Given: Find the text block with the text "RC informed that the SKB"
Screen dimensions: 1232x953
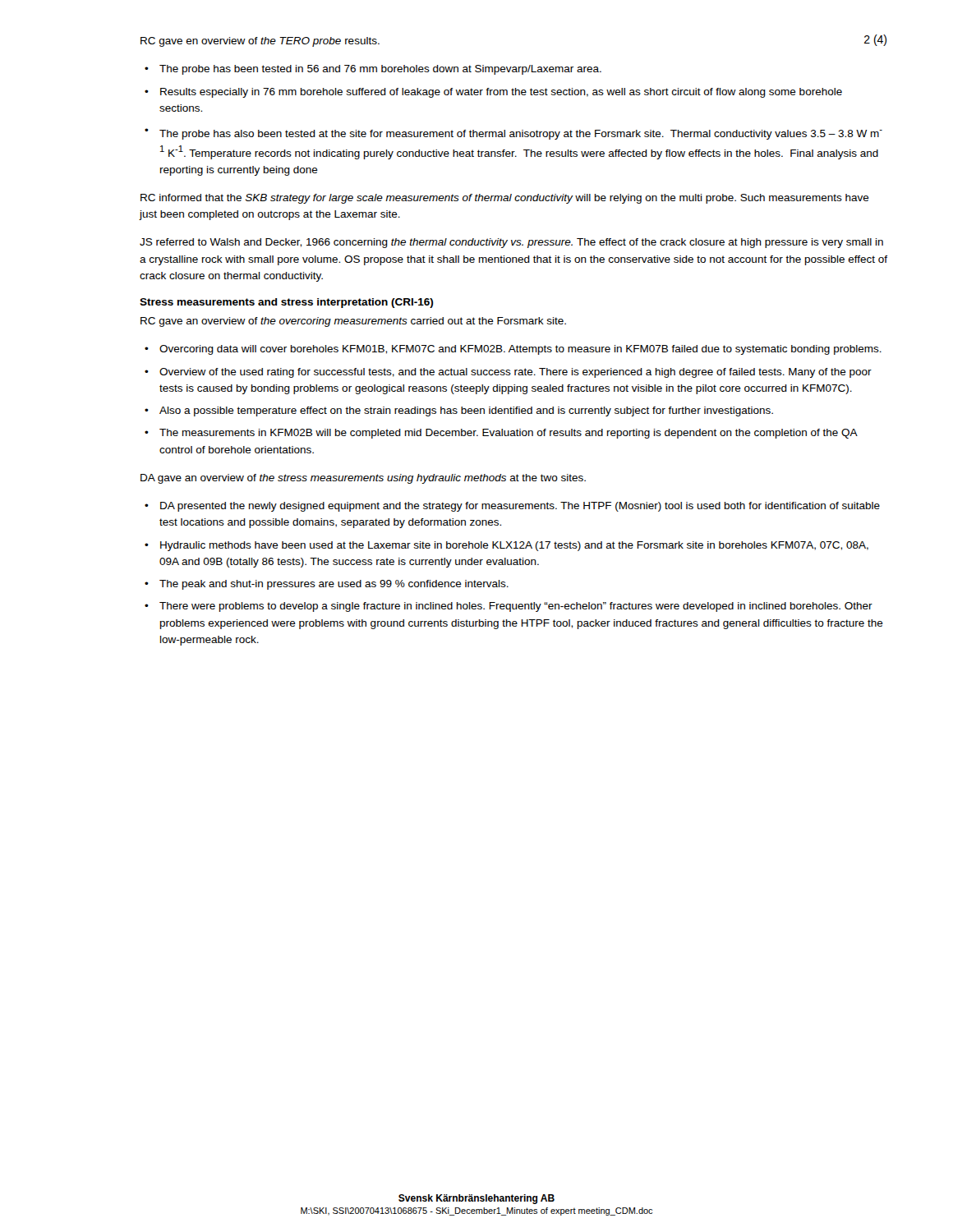Looking at the screenshot, I should [504, 206].
